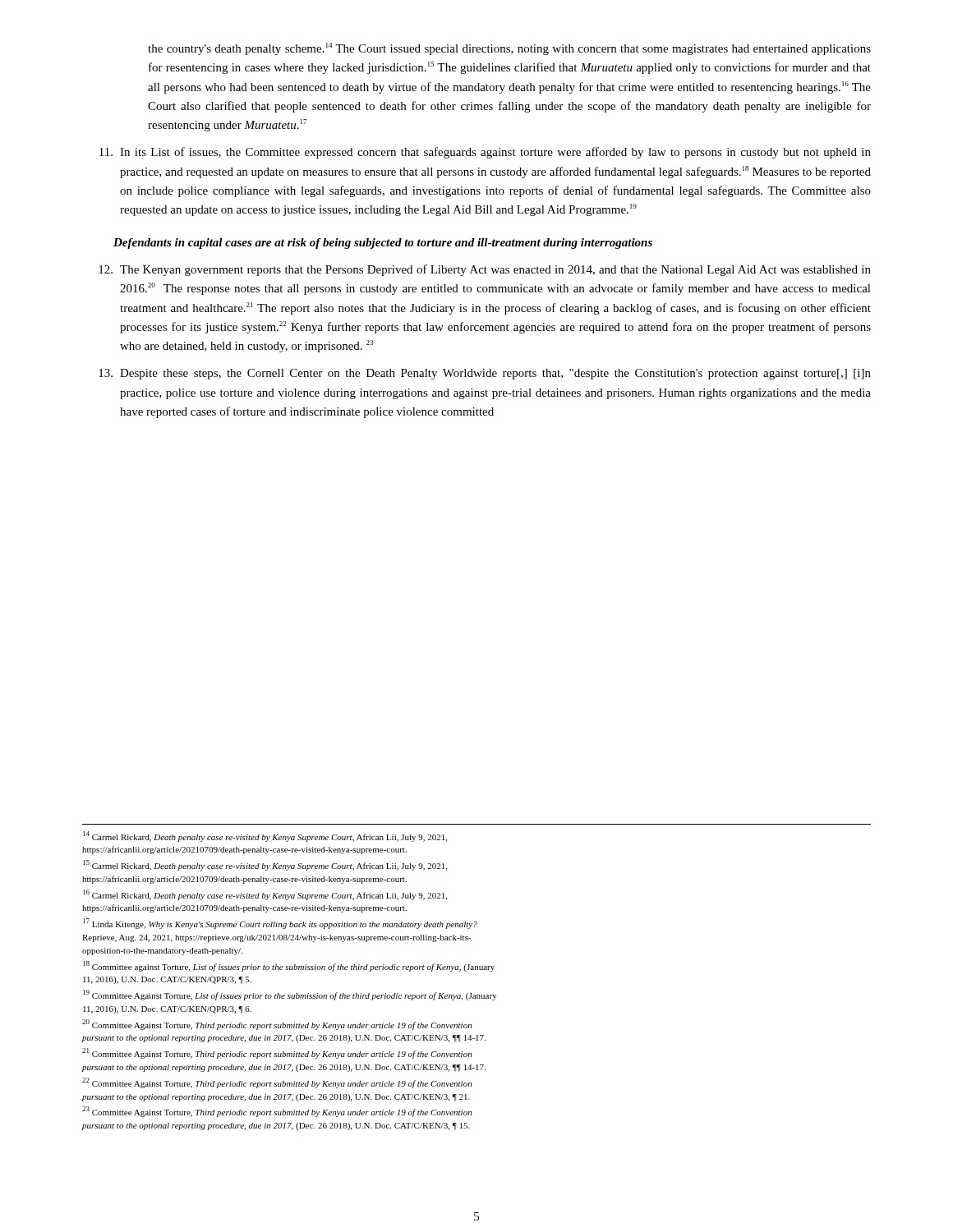Navigate to the passage starting "11. In its List of"
The image size is (953, 1232).
[x=476, y=181]
